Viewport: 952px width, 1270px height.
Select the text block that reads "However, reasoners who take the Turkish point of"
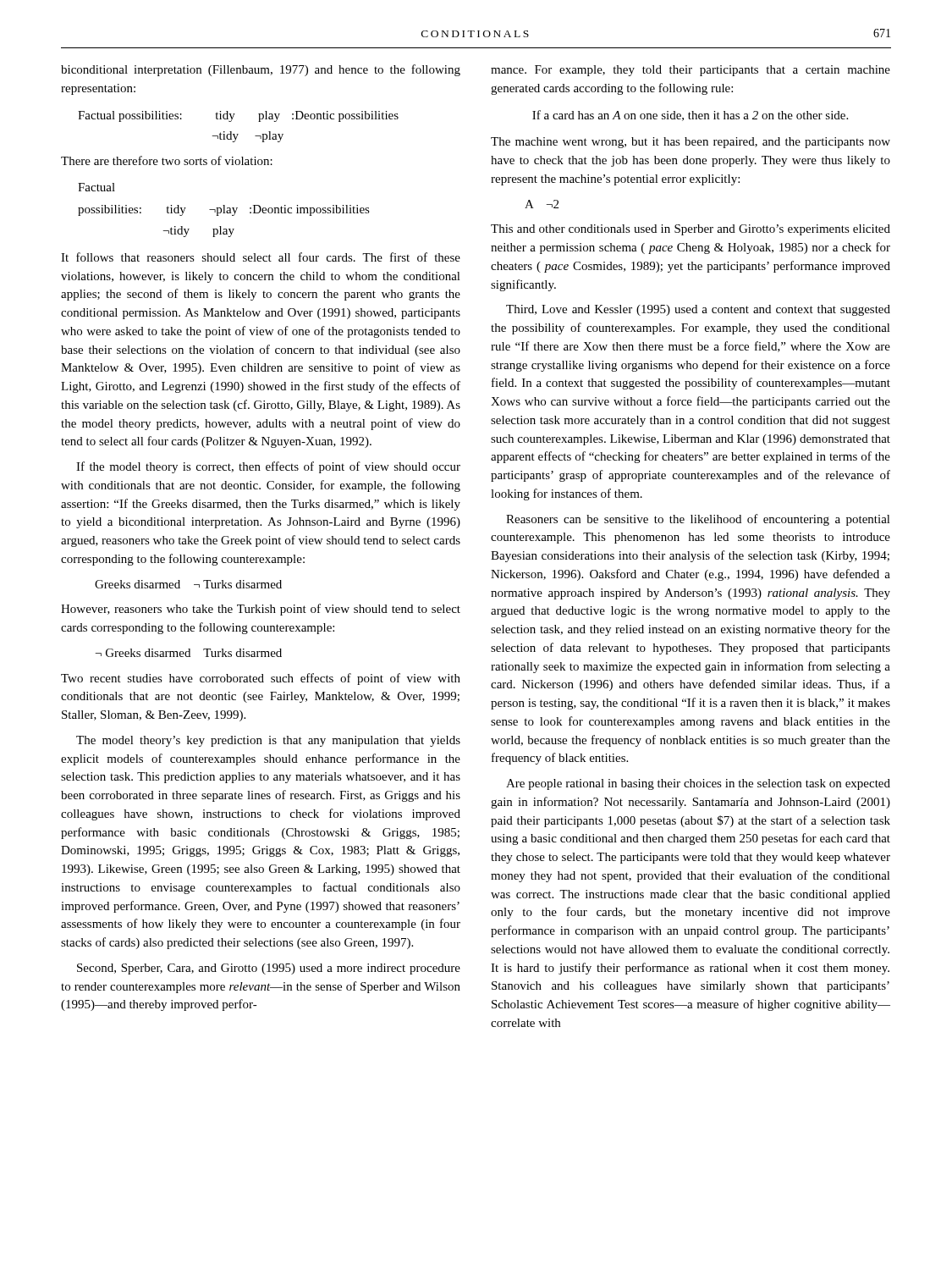261,619
